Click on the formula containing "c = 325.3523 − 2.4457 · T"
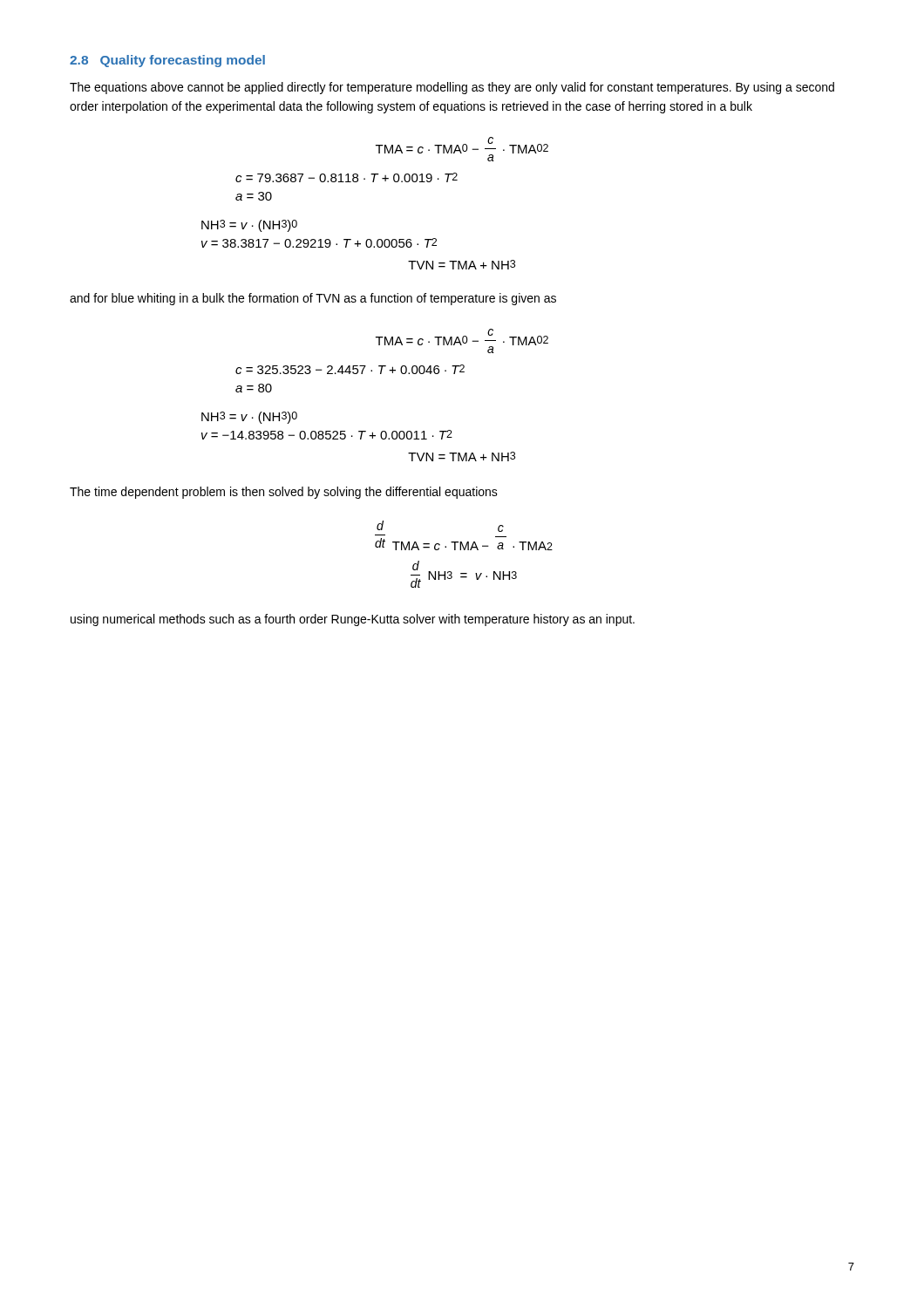Viewport: 924px width, 1308px height. [350, 369]
